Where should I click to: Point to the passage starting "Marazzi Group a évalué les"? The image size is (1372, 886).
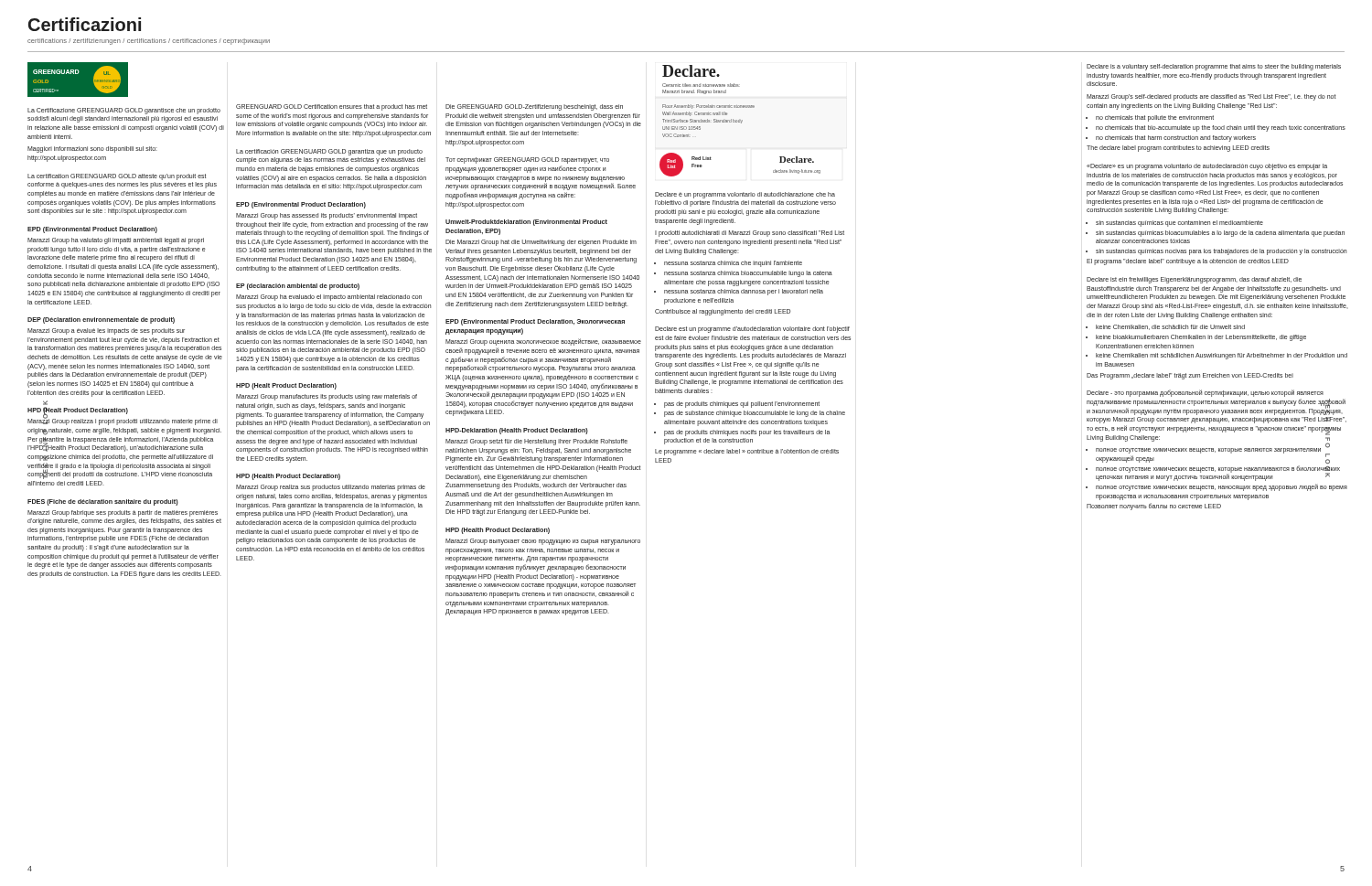click(126, 362)
